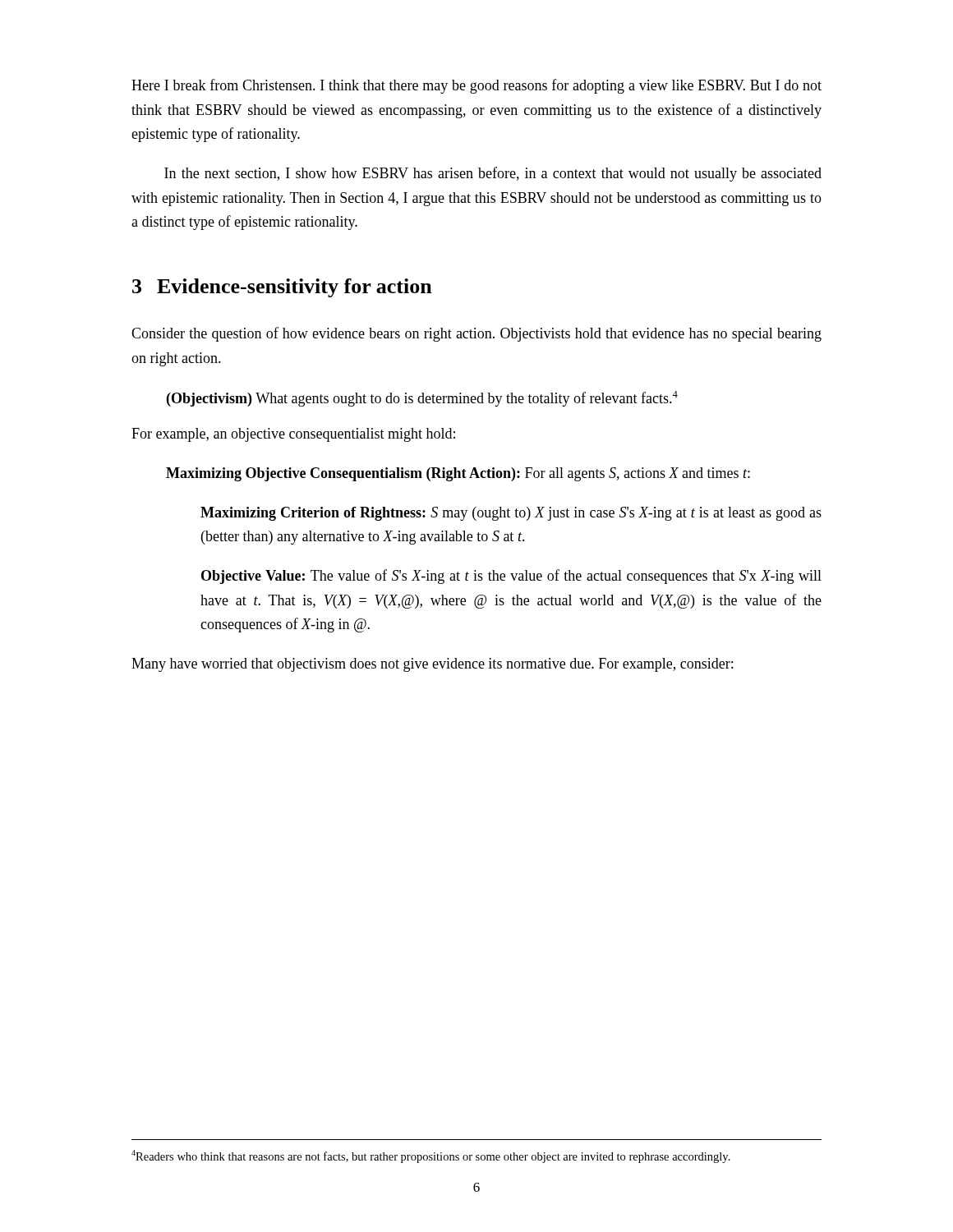Select the text block that says "For example, an objective consequentialist"
The height and width of the screenshot is (1232, 953).
294,434
